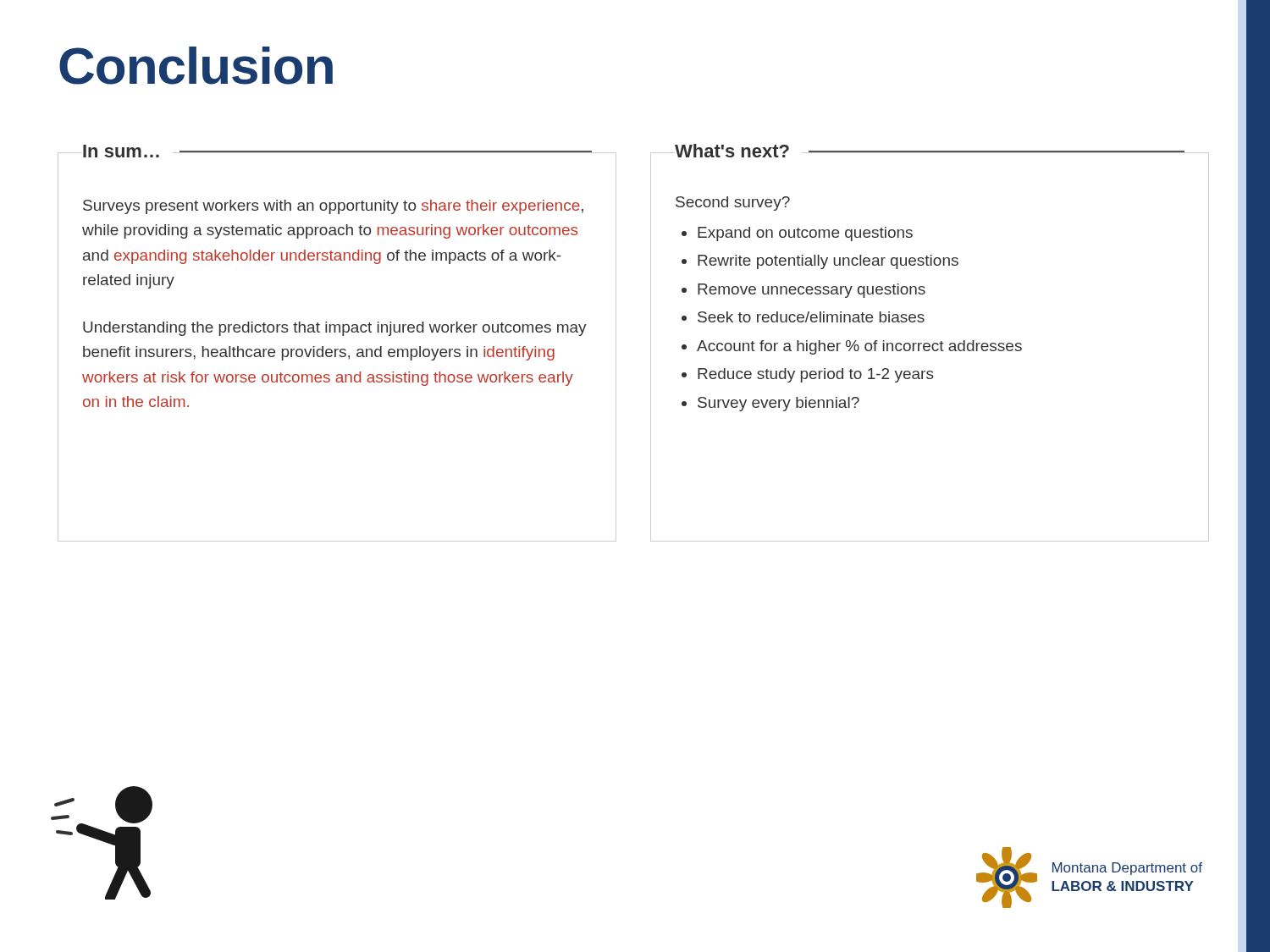Select the logo

point(1089,878)
